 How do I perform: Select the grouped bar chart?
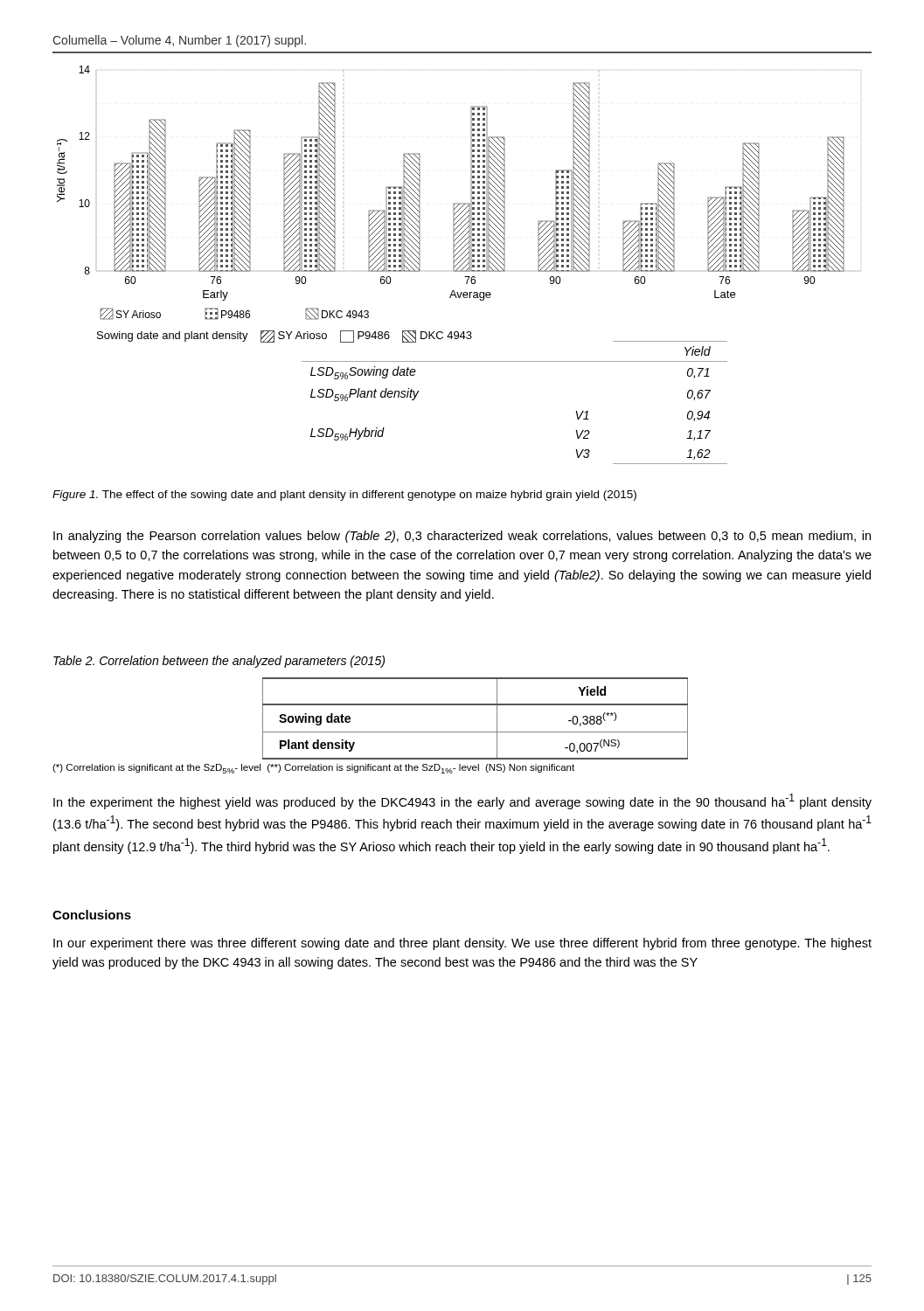pyautogui.click(x=462, y=194)
